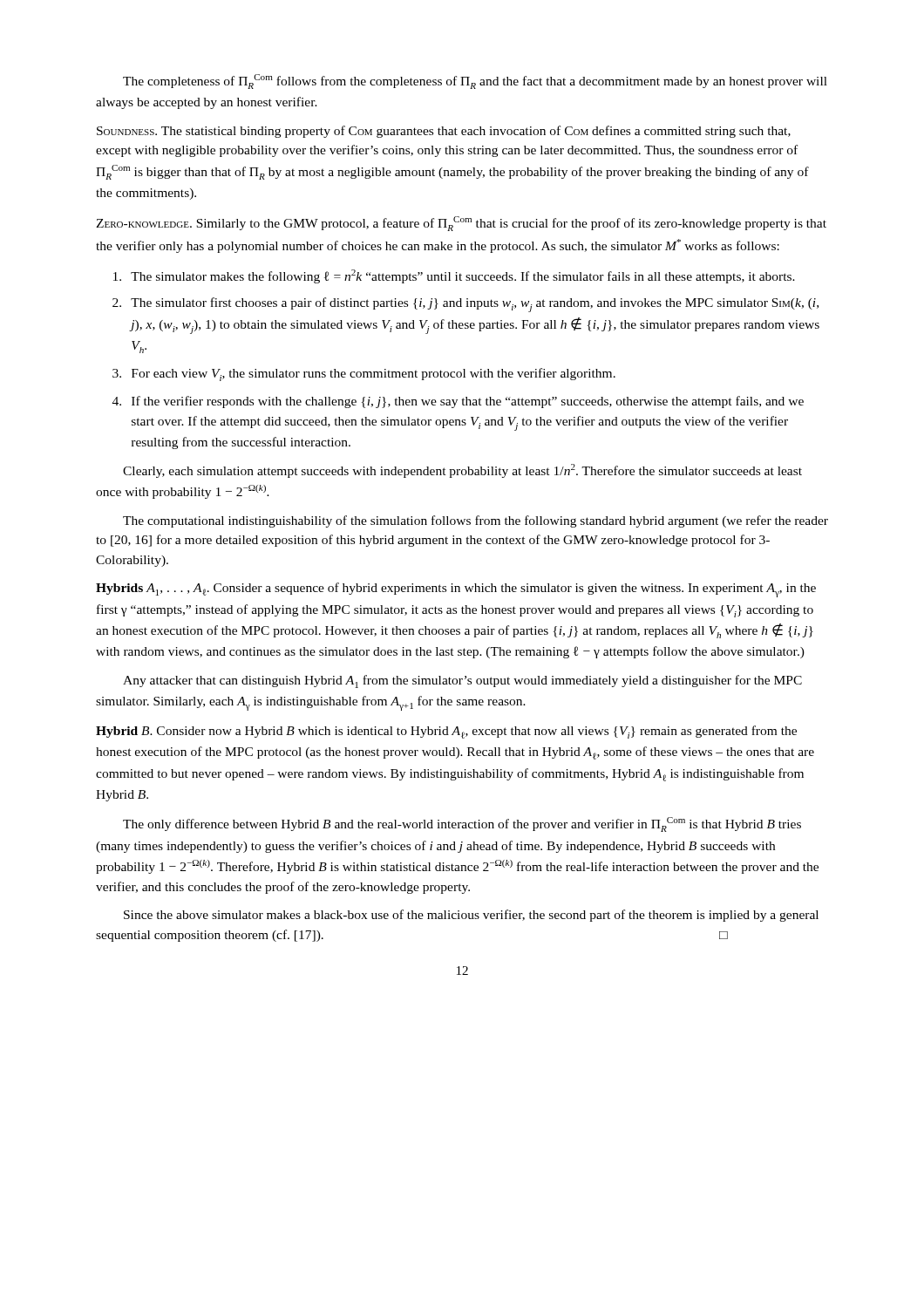The image size is (924, 1308).
Task: Select the passage starting "The completeness of"
Action: point(462,91)
